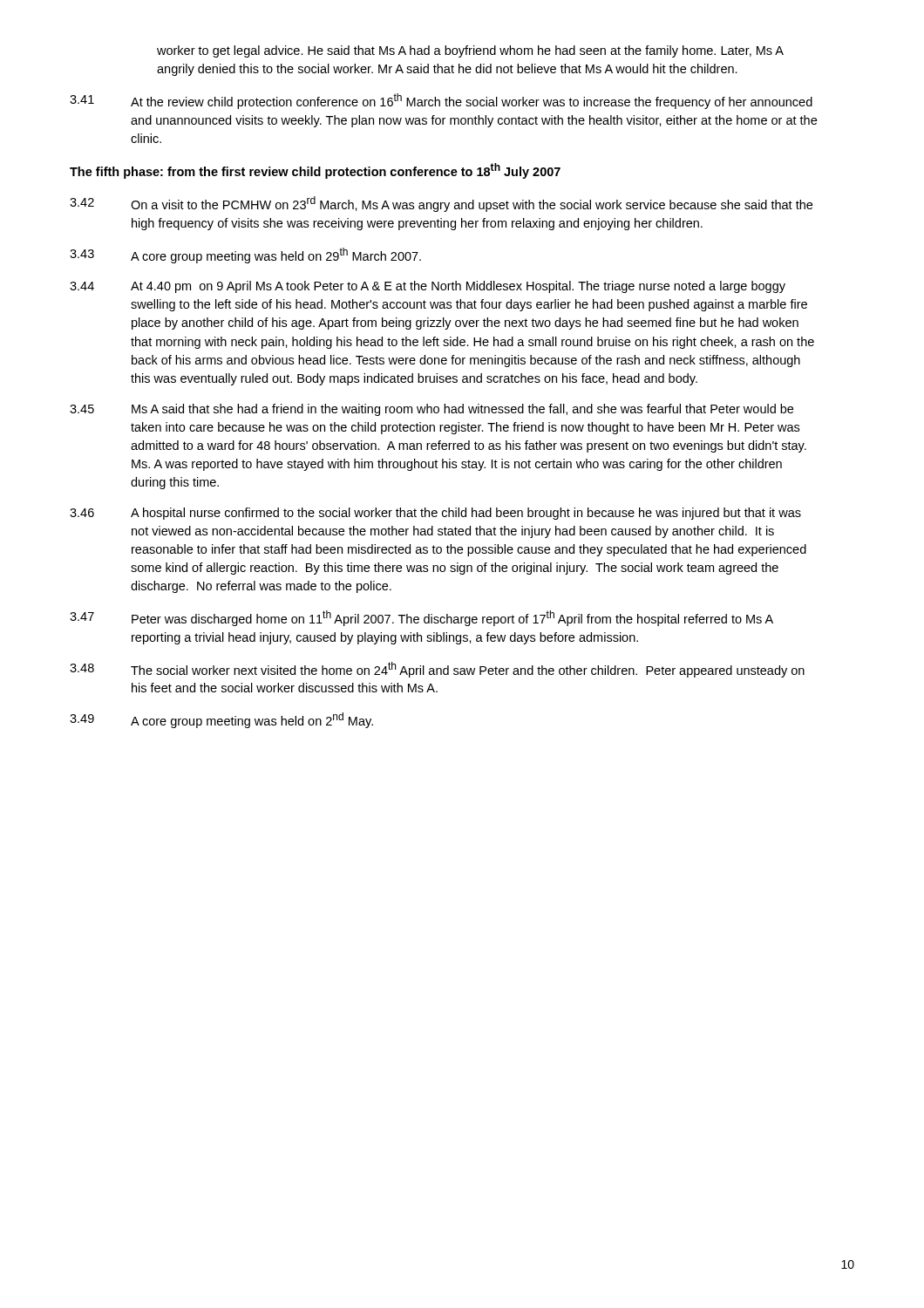
Task: Click the passage that begins "3.43 A core"
Action: [x=245, y=255]
